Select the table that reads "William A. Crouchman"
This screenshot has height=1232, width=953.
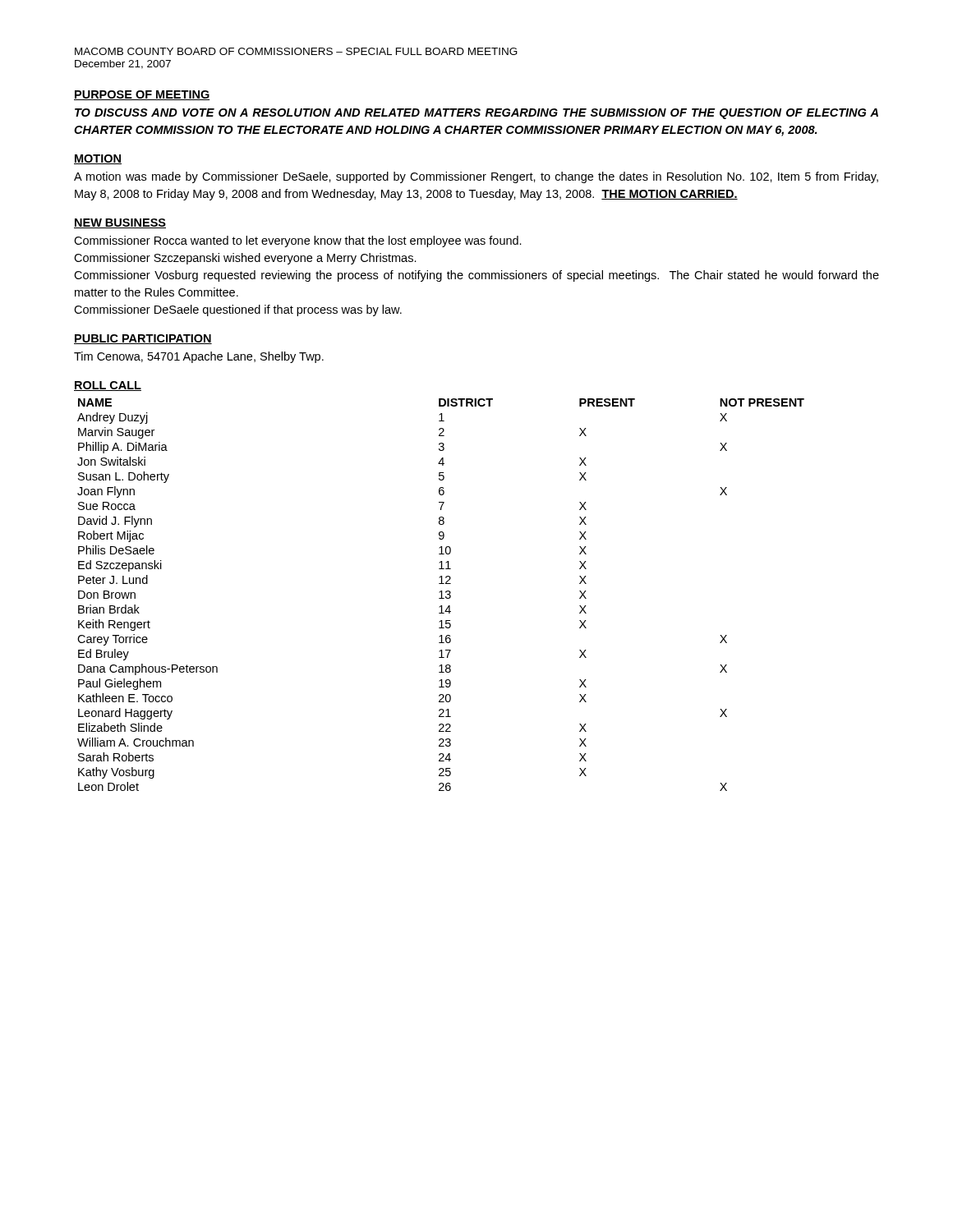[476, 595]
